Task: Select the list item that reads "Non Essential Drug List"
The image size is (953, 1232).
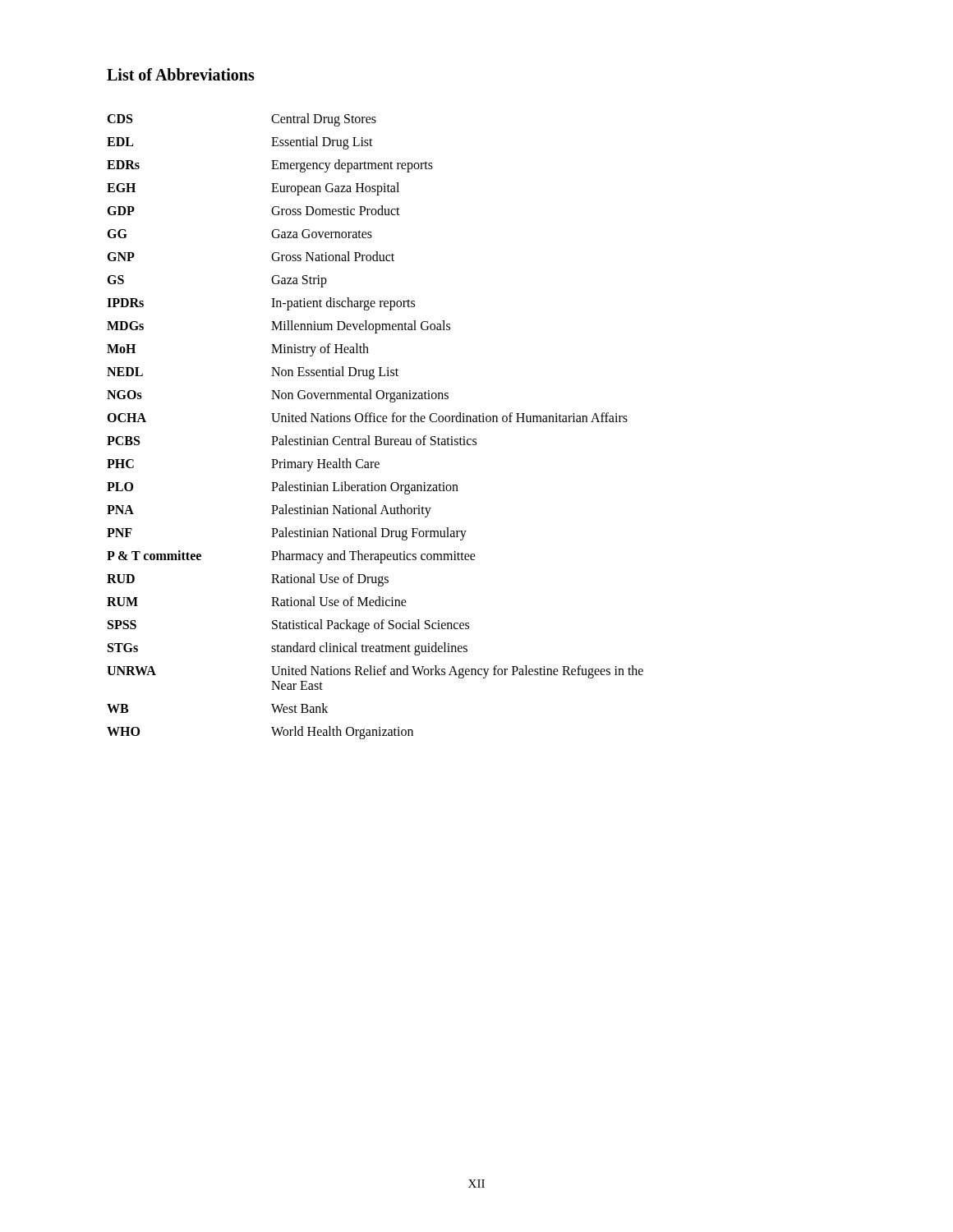Action: tap(335, 372)
